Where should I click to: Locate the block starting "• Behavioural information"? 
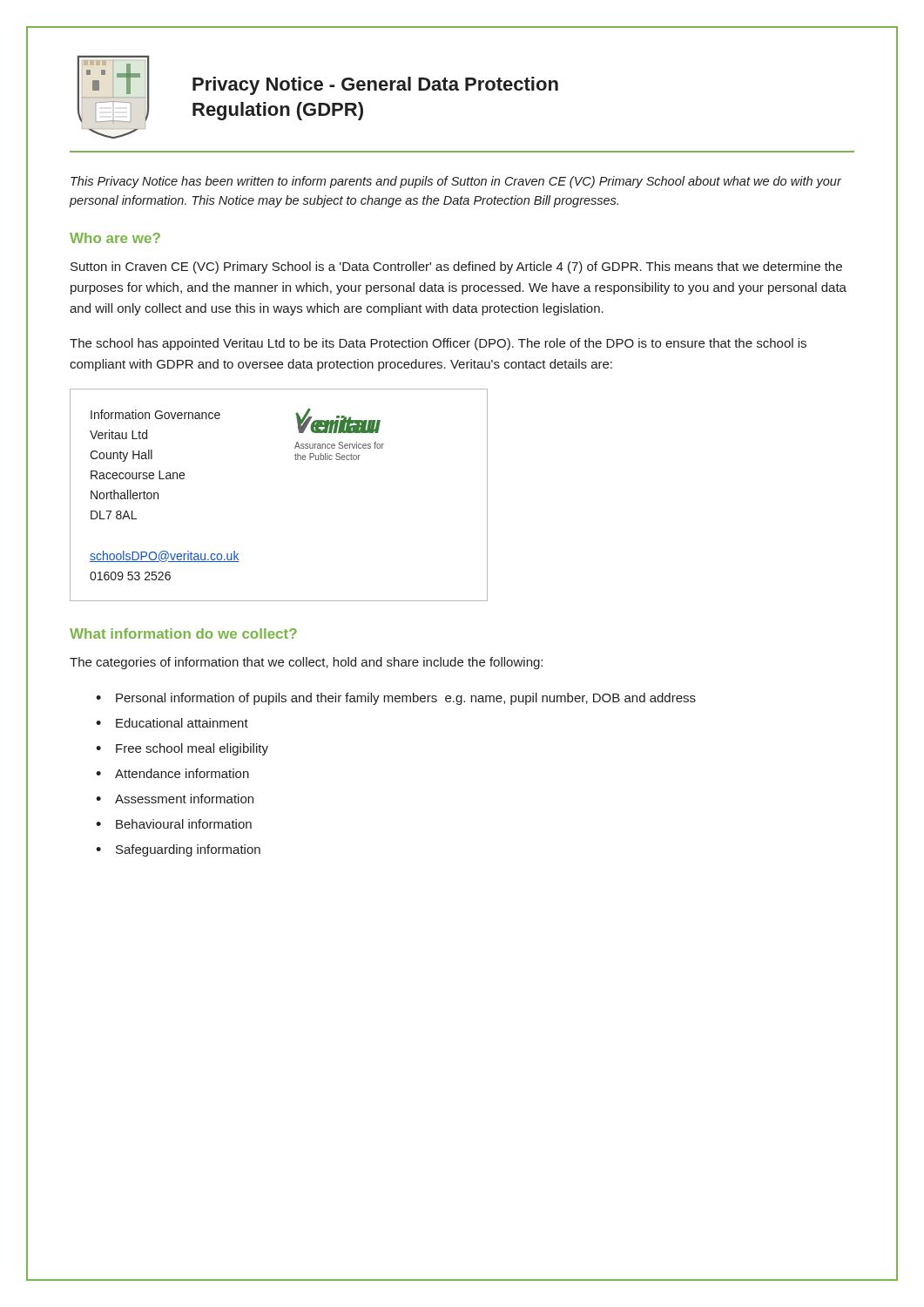pos(174,825)
